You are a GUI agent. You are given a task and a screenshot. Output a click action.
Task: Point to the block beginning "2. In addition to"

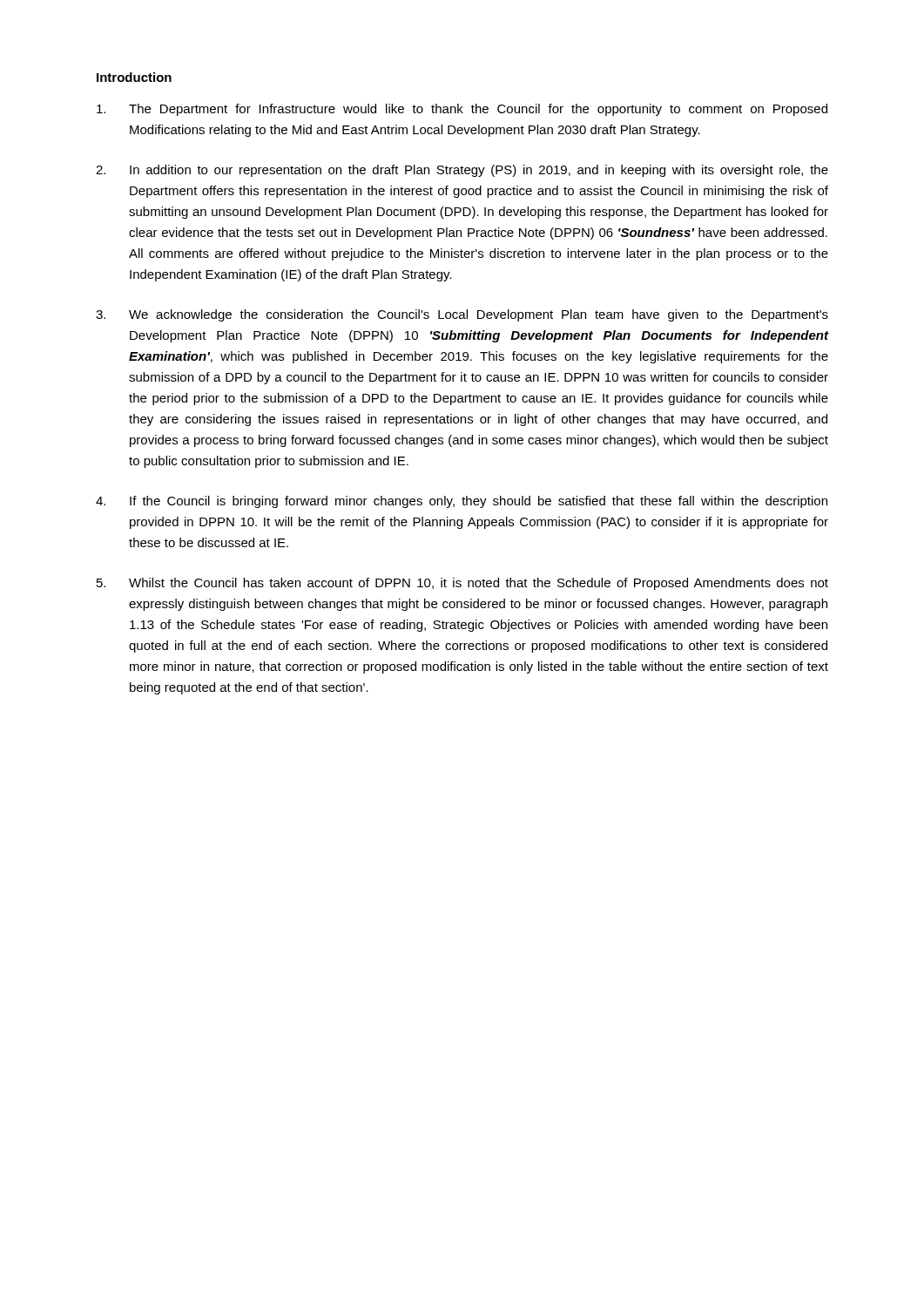coord(462,222)
